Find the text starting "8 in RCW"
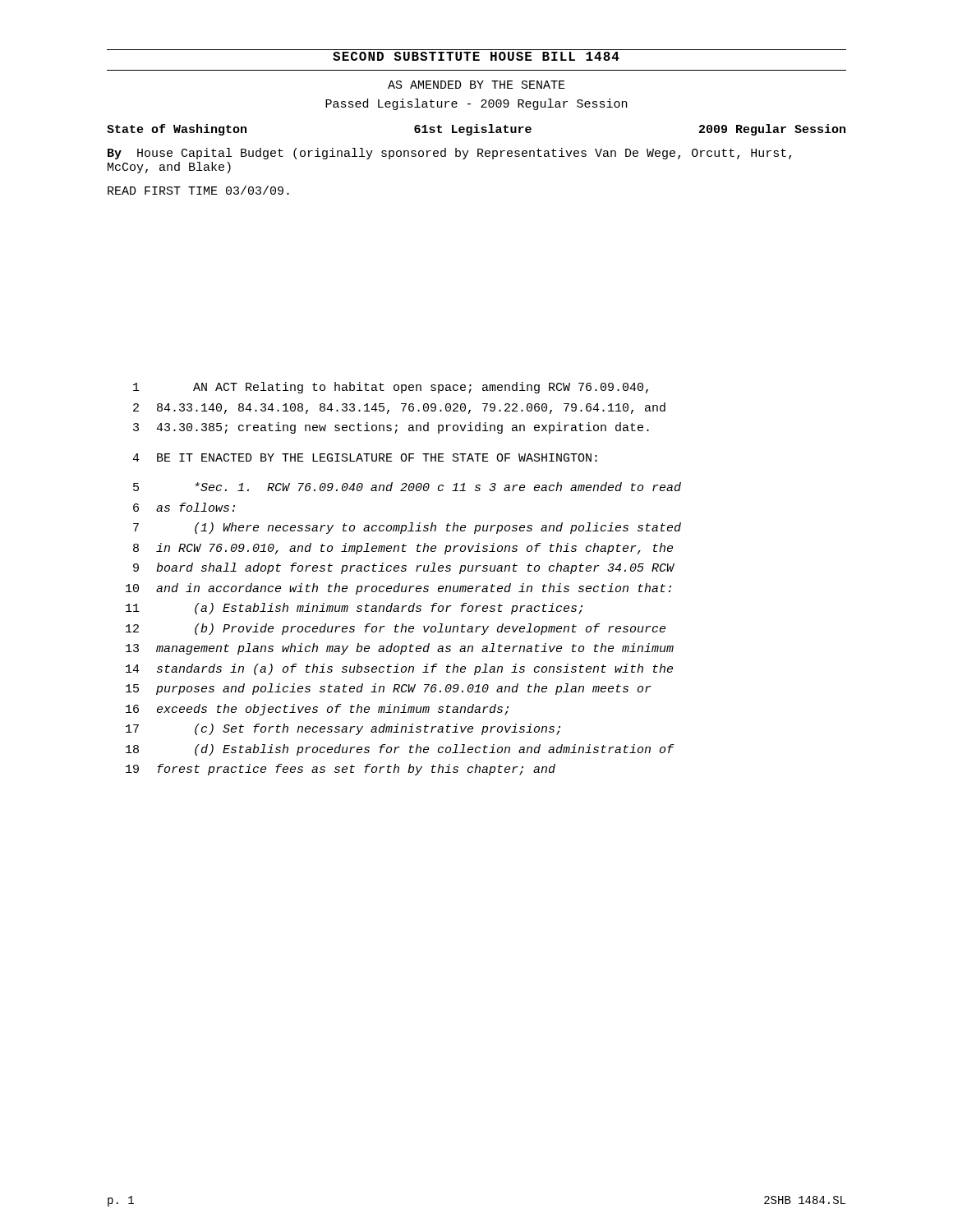Image resolution: width=953 pixels, height=1232 pixels. coord(476,549)
